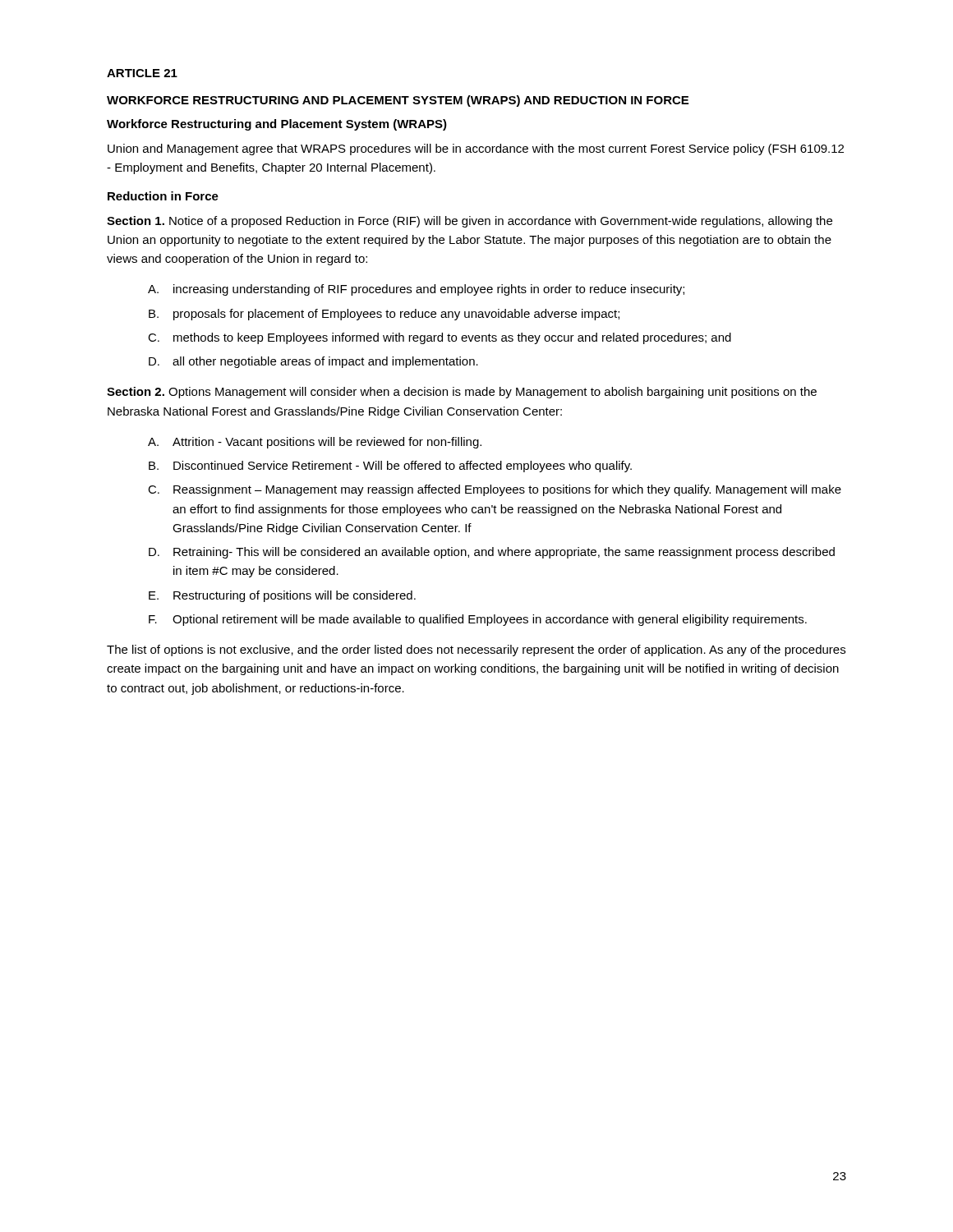Locate the passage starting "B. proposals for"
The height and width of the screenshot is (1232, 953).
point(497,313)
